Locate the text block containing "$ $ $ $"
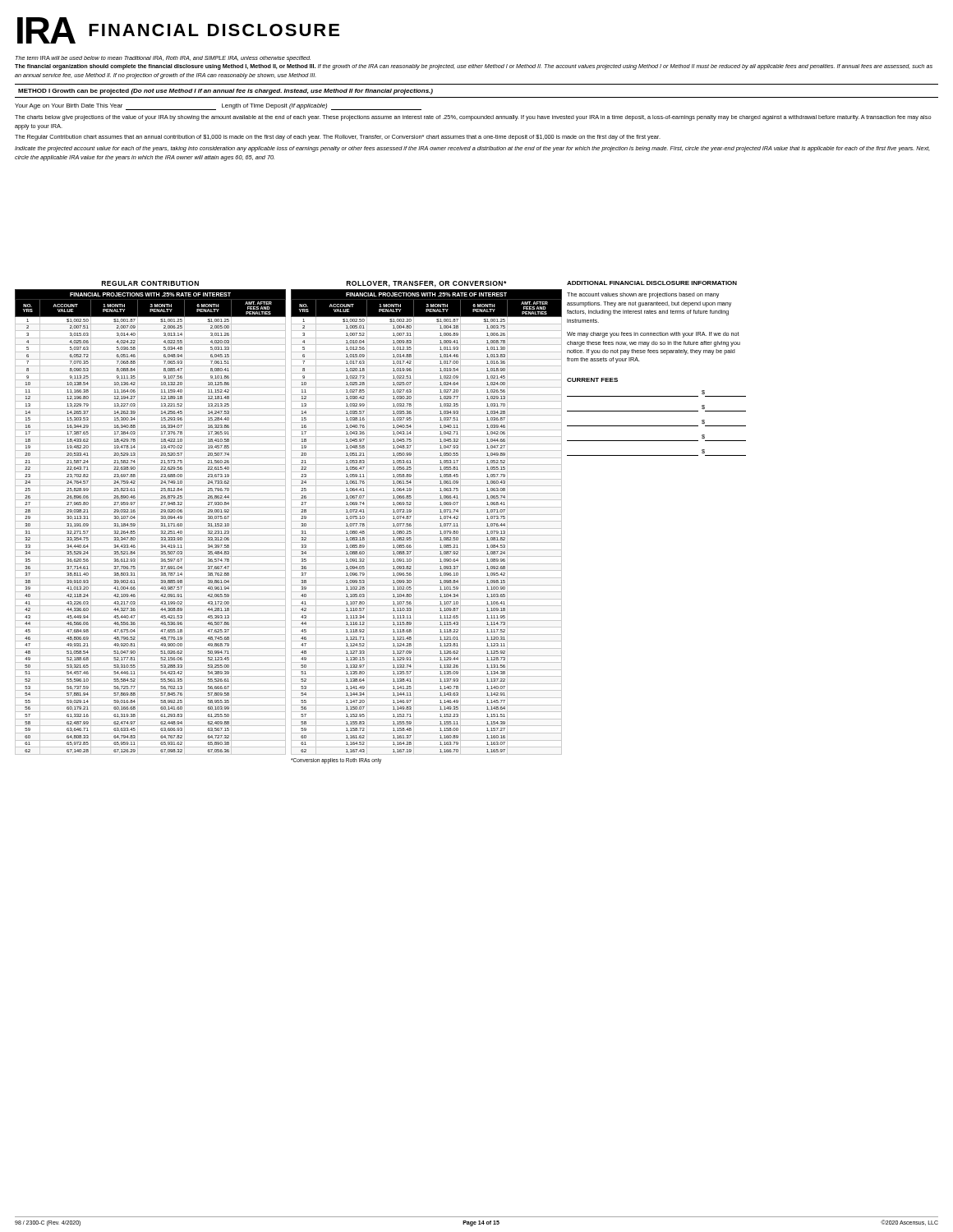This screenshot has height=1232, width=953. [x=656, y=422]
